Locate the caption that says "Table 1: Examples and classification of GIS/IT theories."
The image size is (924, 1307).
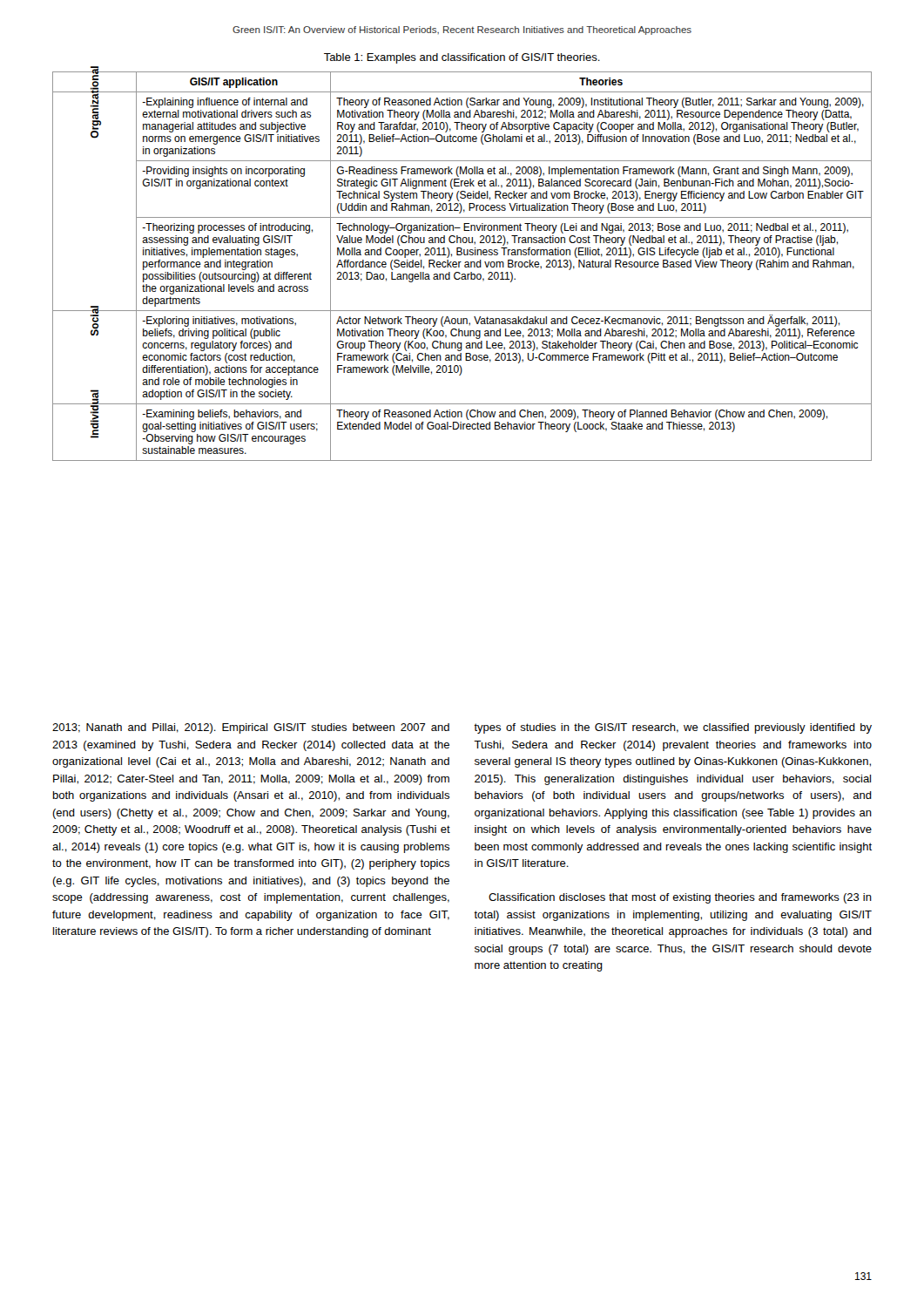tap(462, 57)
